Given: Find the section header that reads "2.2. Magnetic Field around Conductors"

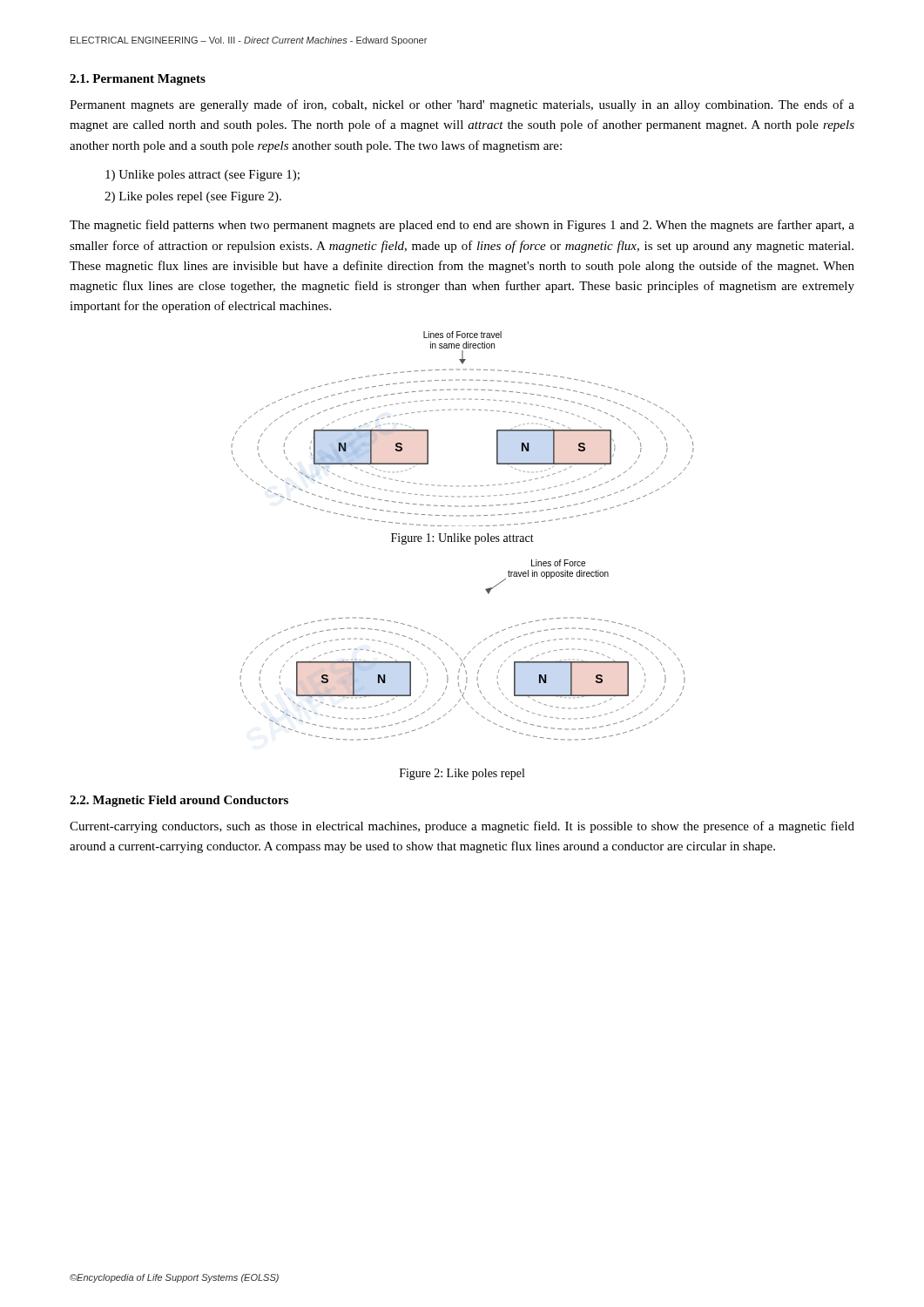Looking at the screenshot, I should tap(179, 799).
